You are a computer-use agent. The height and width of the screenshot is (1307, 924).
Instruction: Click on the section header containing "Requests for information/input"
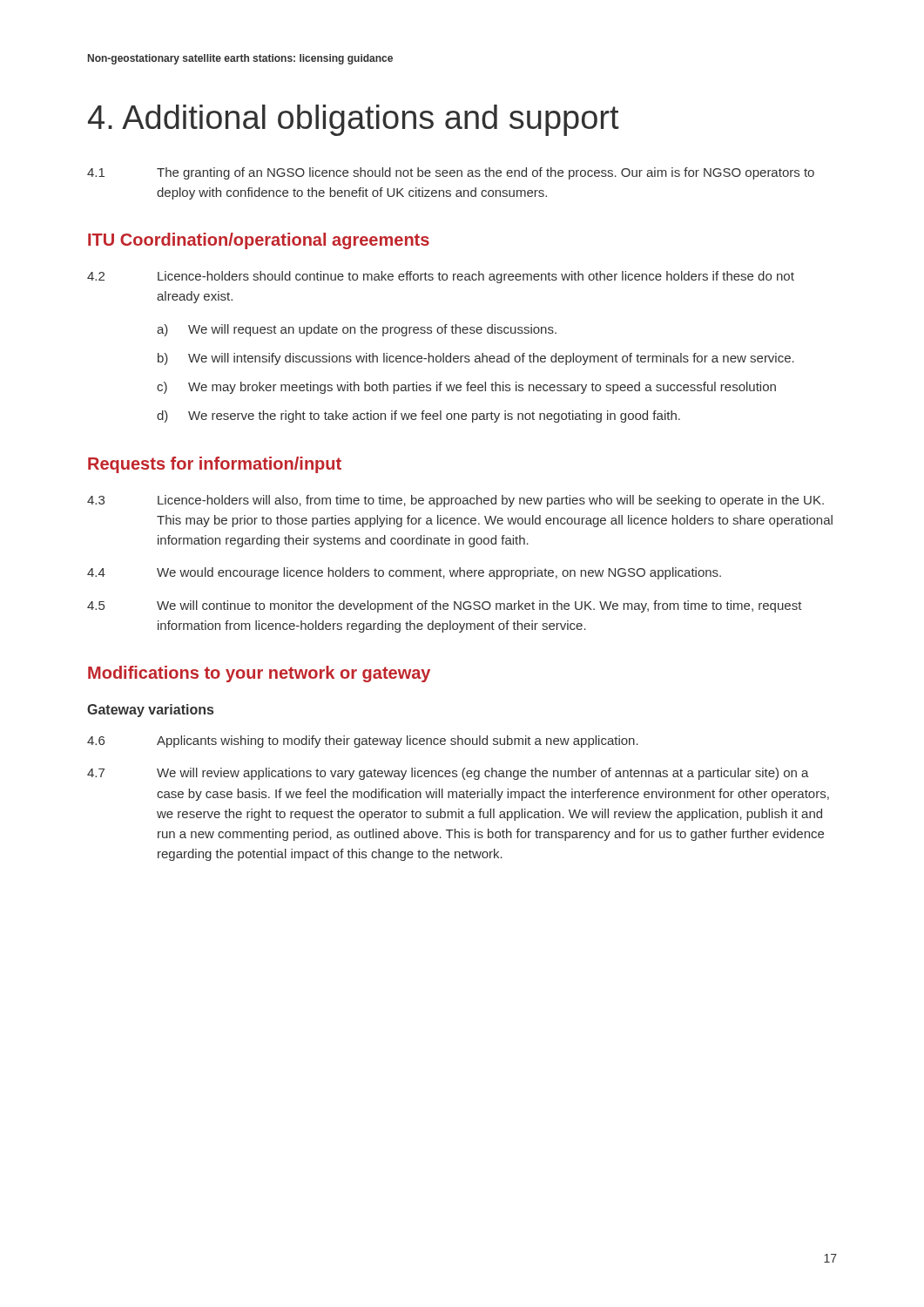214,463
